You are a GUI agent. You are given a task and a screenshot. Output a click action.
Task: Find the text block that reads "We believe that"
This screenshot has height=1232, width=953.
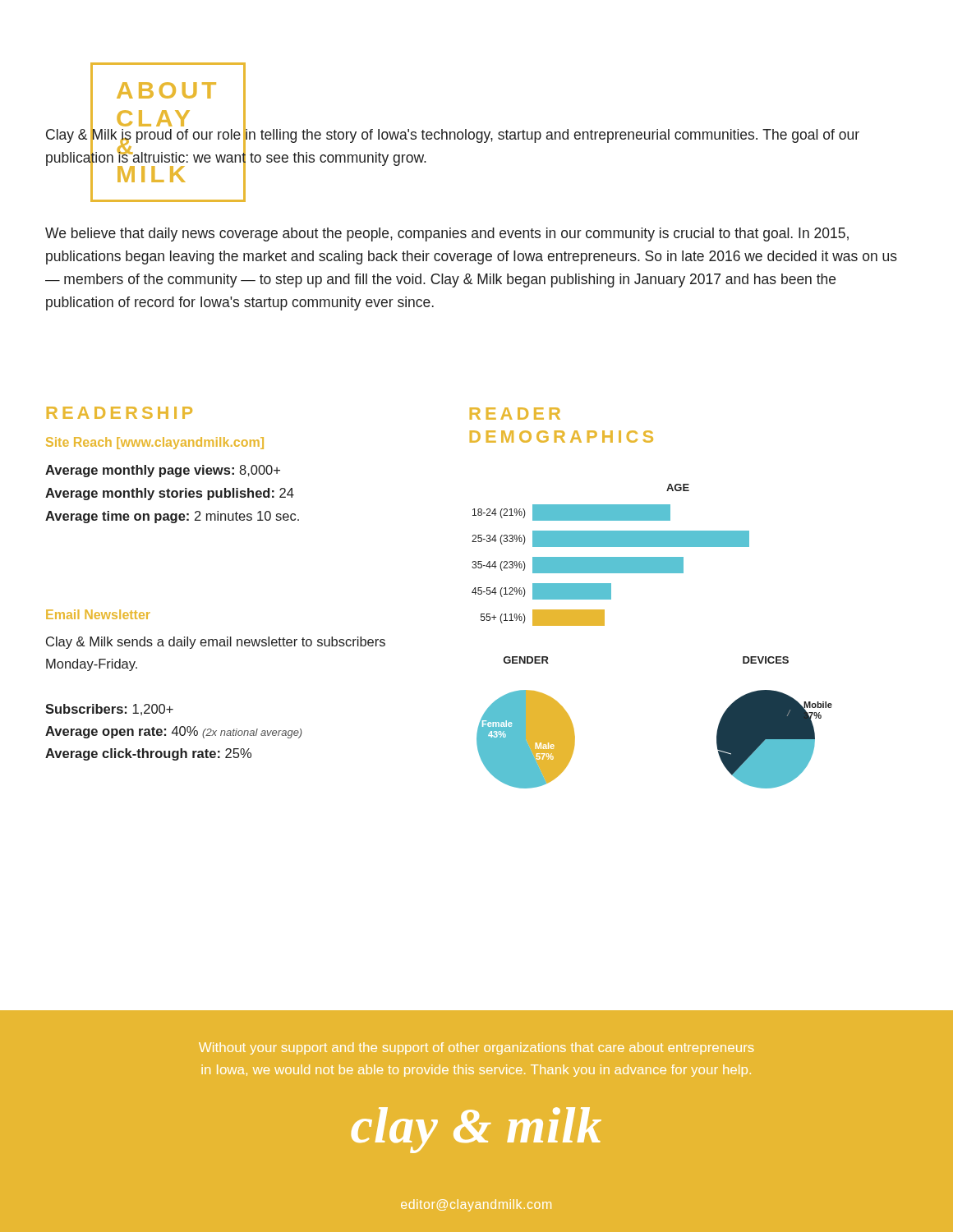[x=471, y=268]
